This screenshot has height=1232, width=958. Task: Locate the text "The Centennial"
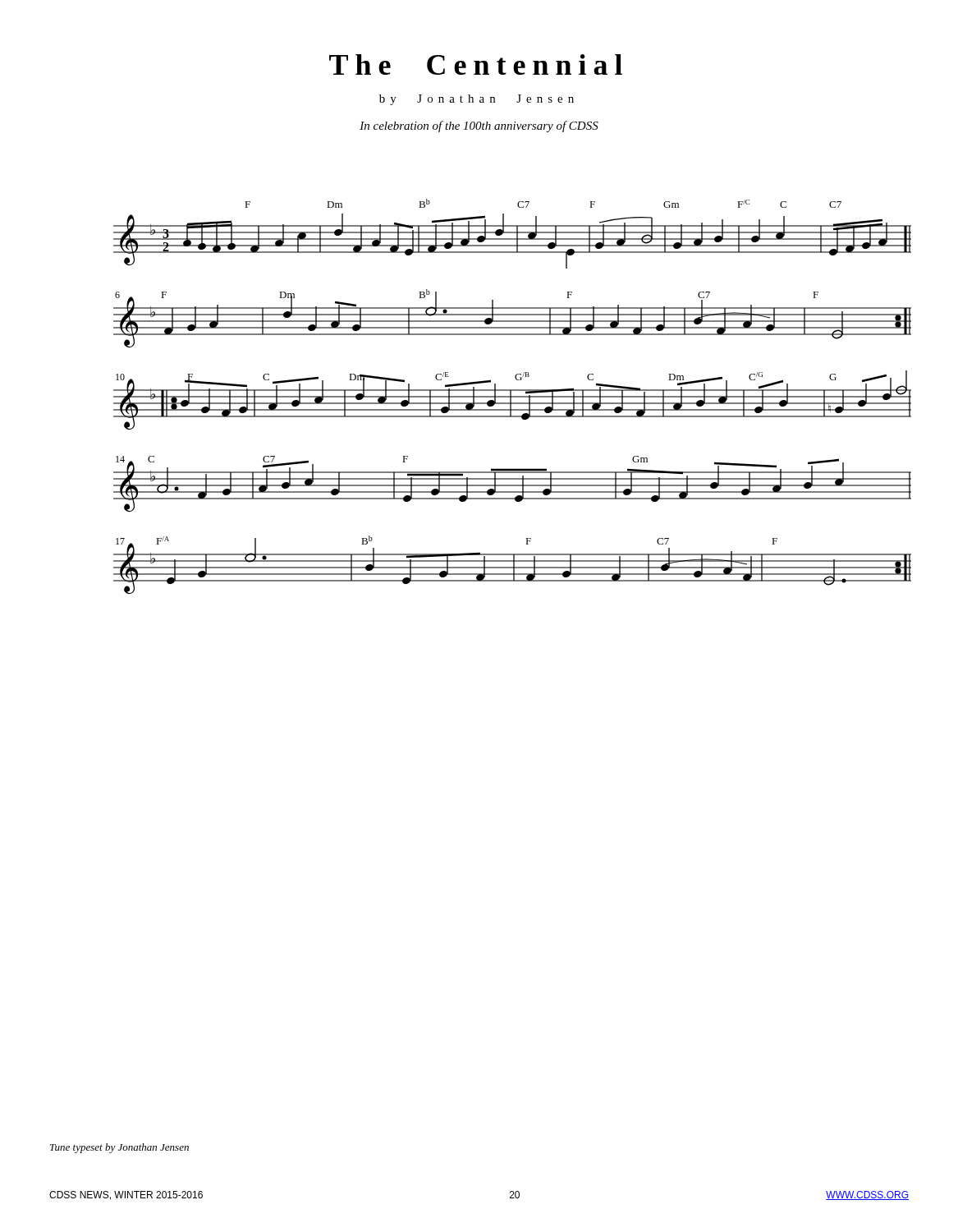[479, 65]
